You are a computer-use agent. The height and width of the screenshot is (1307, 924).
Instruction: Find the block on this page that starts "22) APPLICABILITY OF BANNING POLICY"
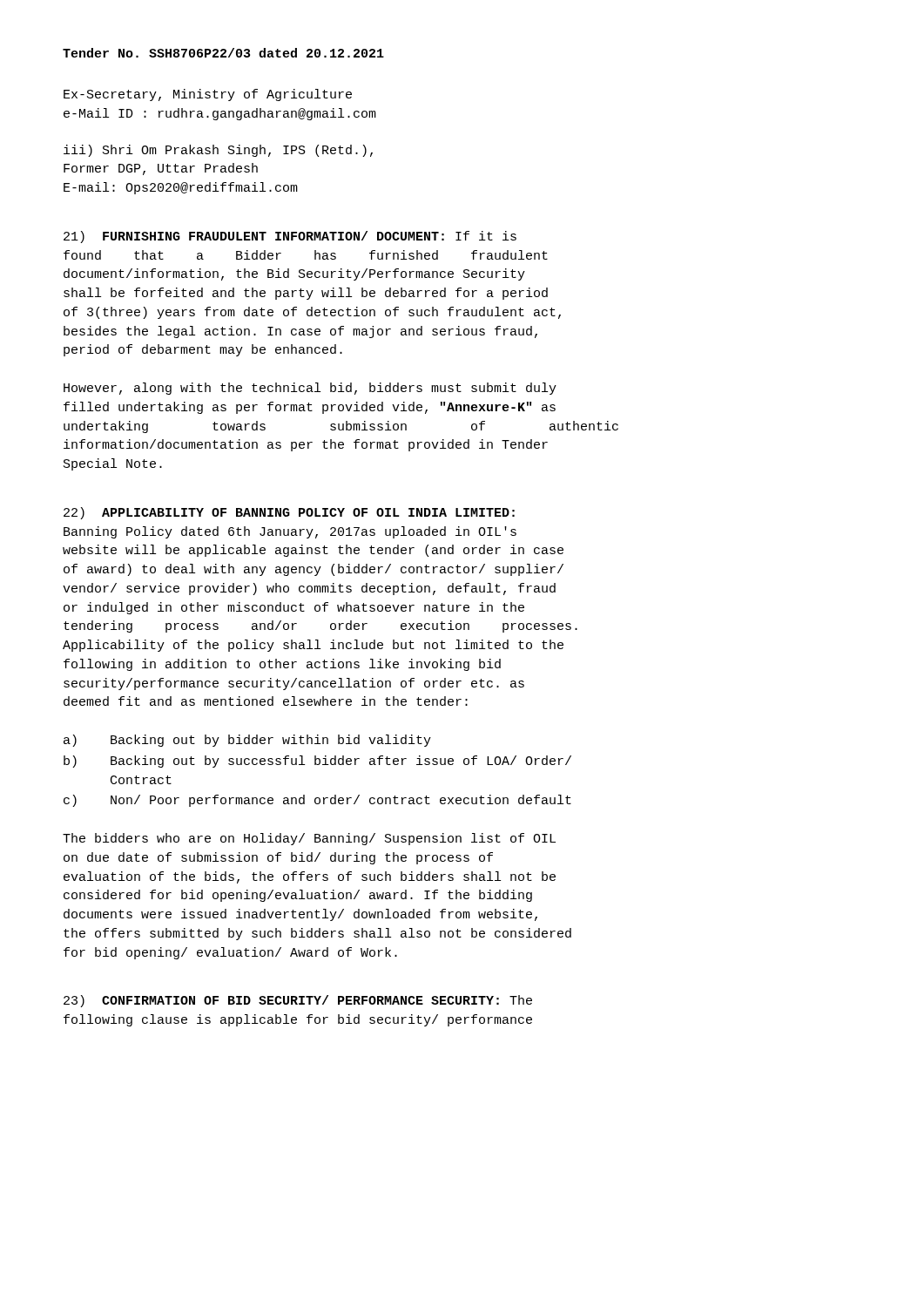tap(321, 608)
